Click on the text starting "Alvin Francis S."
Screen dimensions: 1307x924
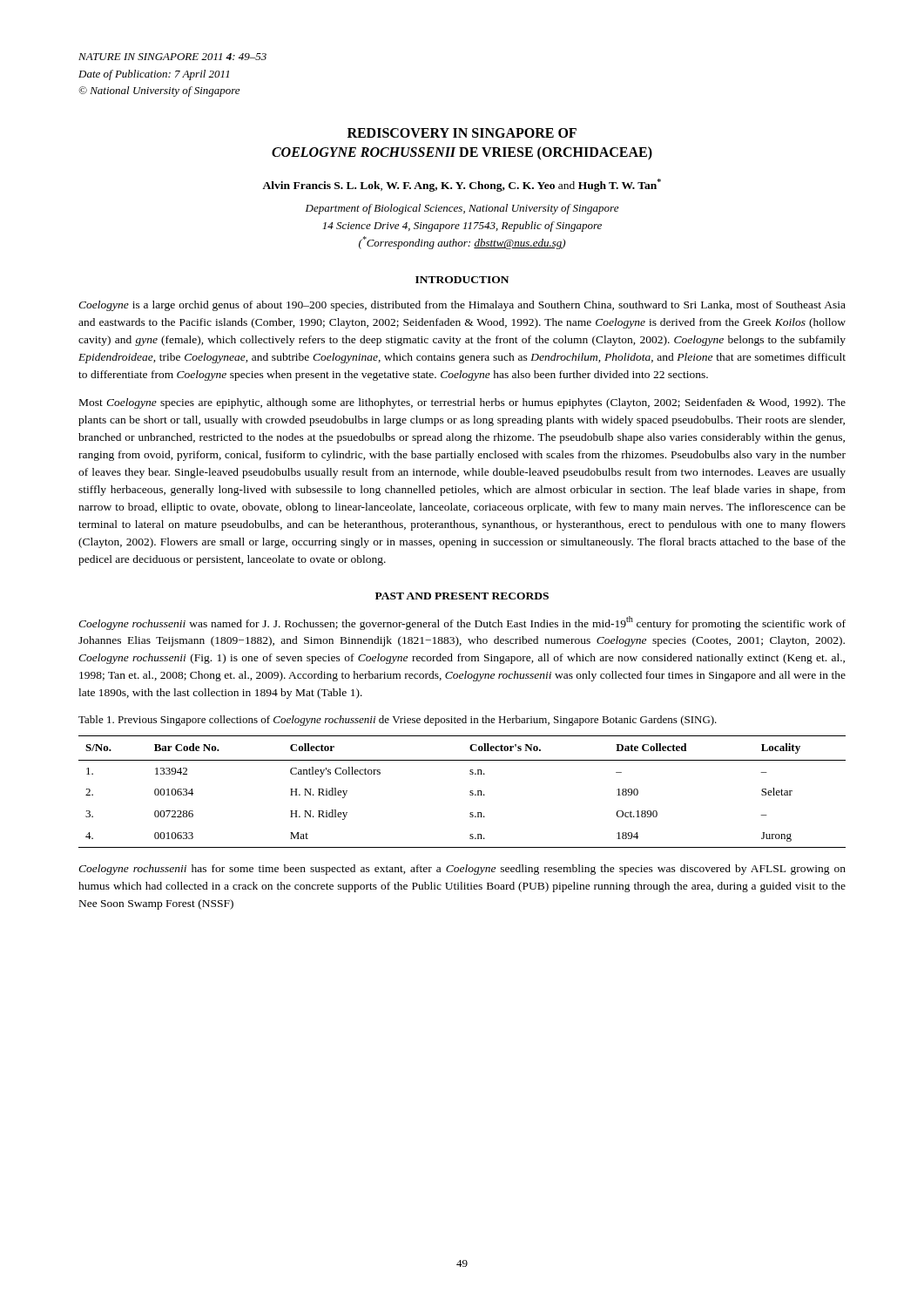(462, 184)
